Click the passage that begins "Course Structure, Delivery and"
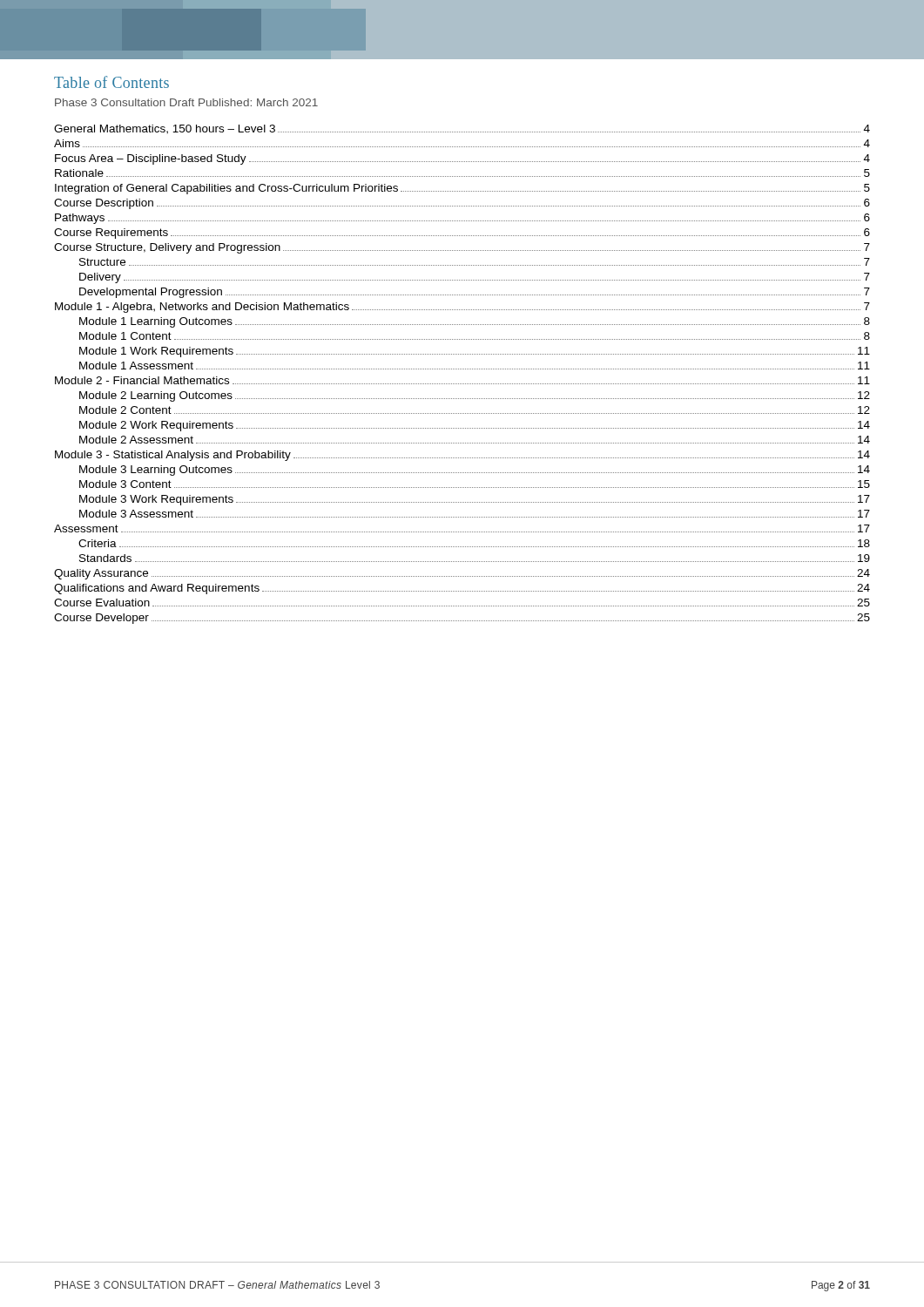Image resolution: width=924 pixels, height=1307 pixels. (x=462, y=247)
